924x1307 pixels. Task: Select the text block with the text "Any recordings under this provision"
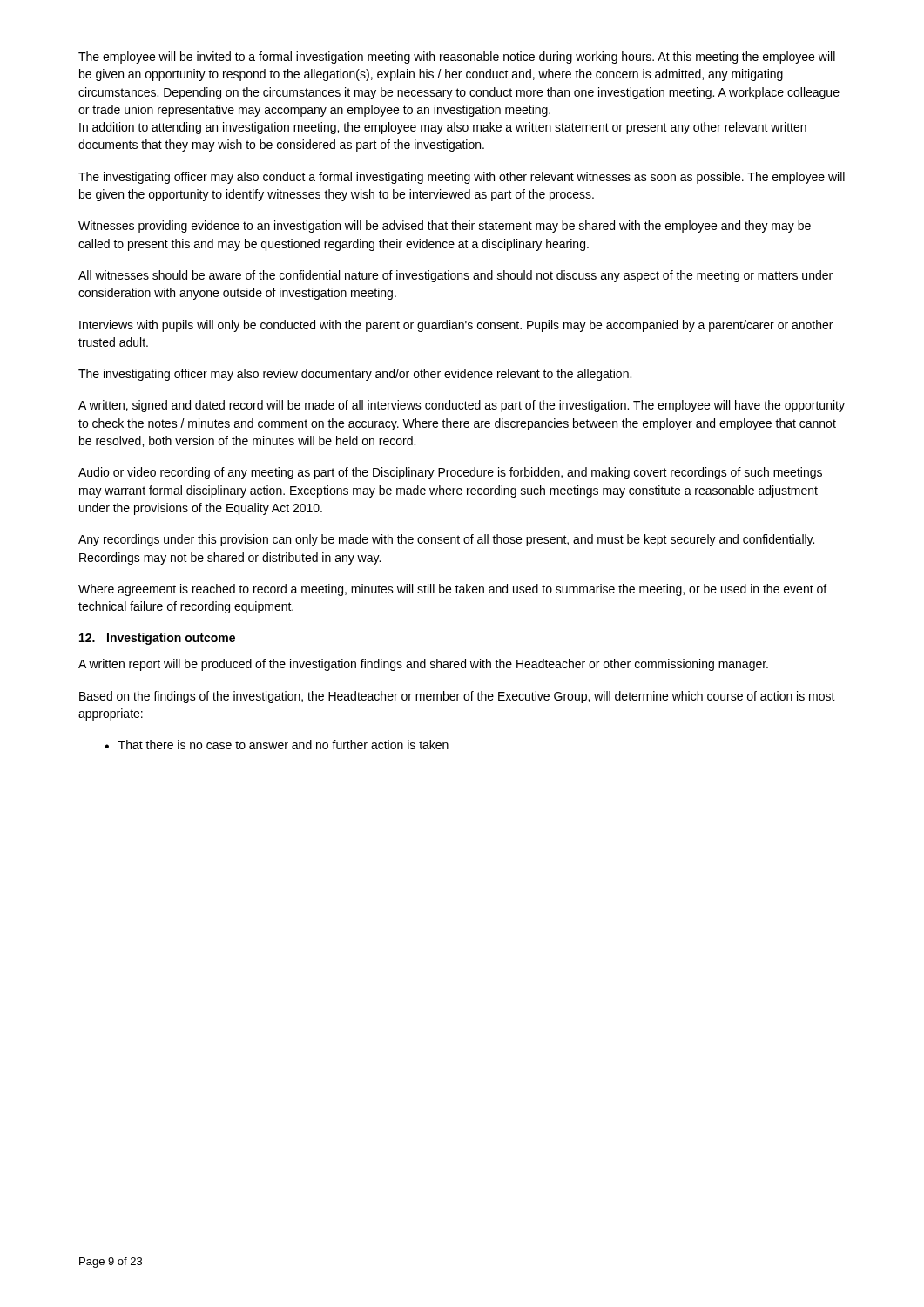tap(447, 548)
